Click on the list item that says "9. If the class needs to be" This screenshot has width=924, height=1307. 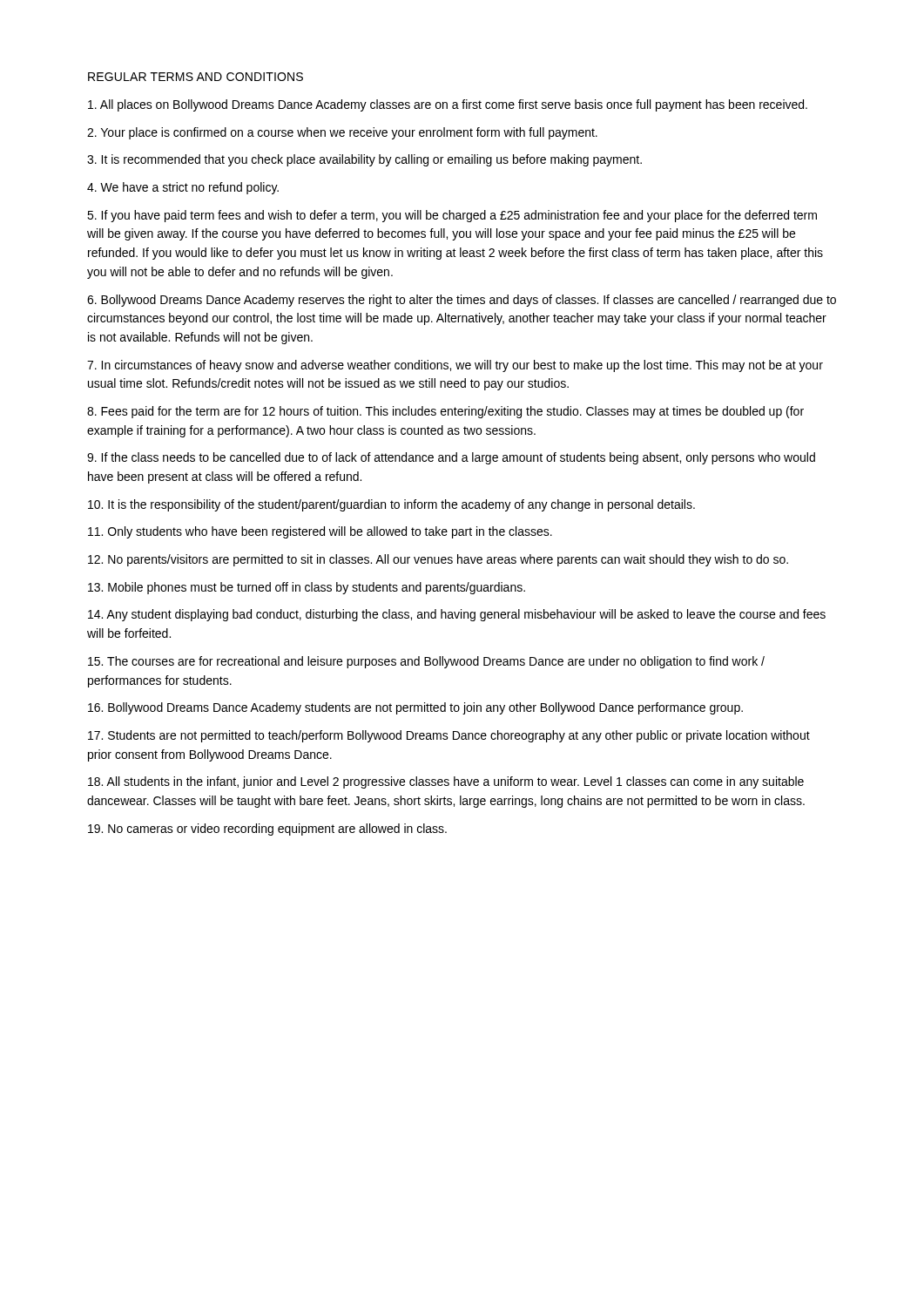click(x=451, y=467)
